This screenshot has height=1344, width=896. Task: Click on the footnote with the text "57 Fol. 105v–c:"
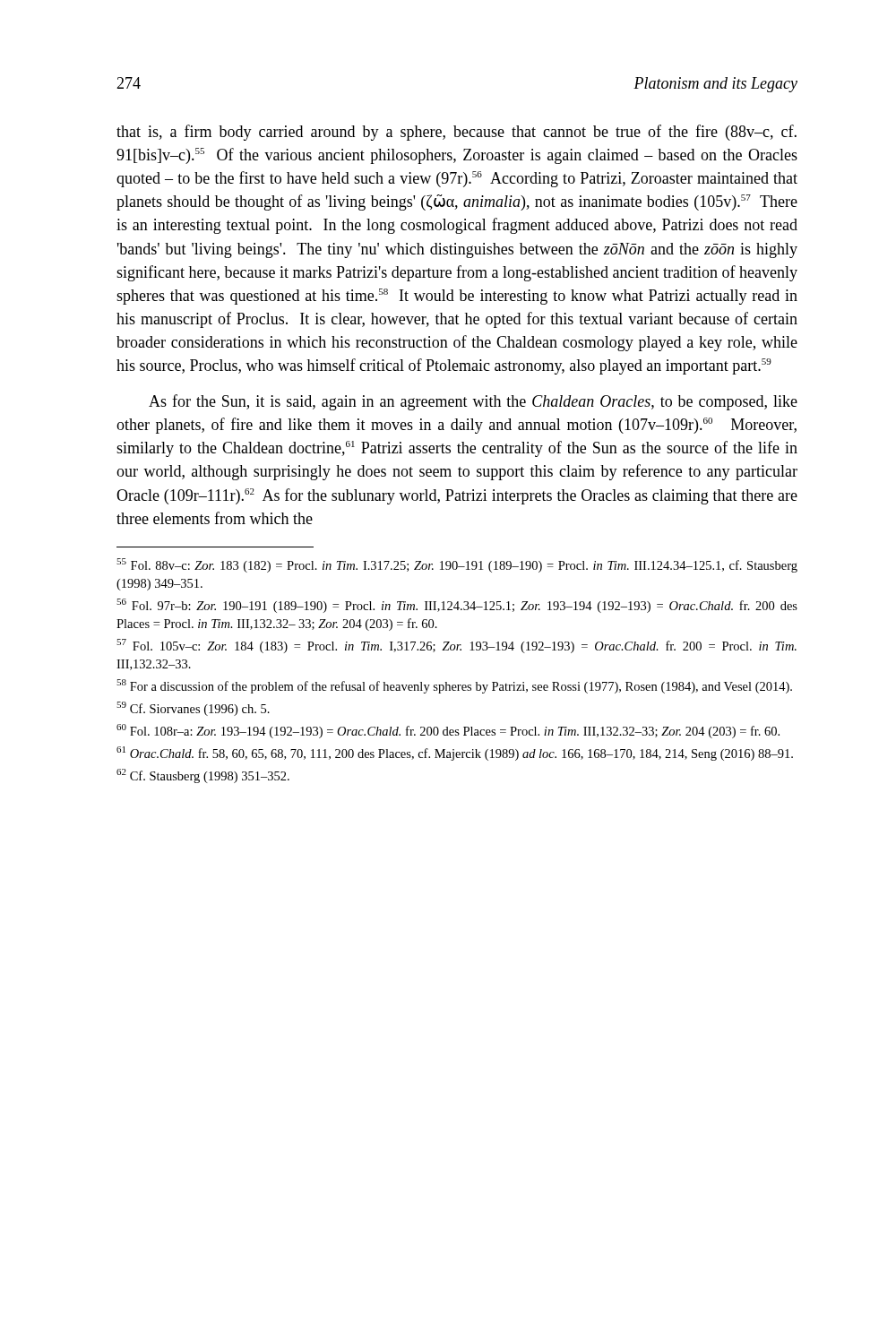(x=457, y=654)
